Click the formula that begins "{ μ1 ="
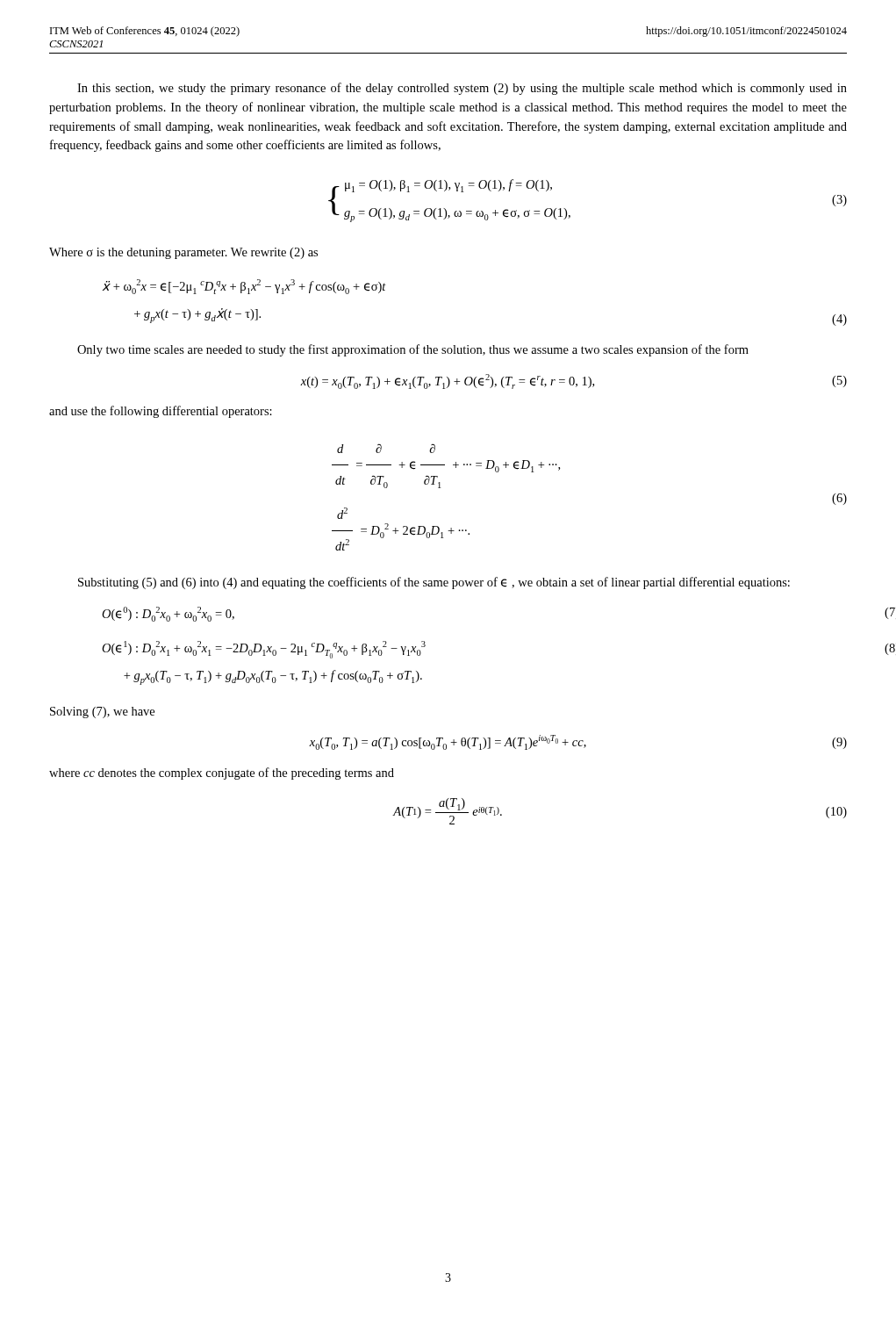The height and width of the screenshot is (1317, 896). coord(448,199)
